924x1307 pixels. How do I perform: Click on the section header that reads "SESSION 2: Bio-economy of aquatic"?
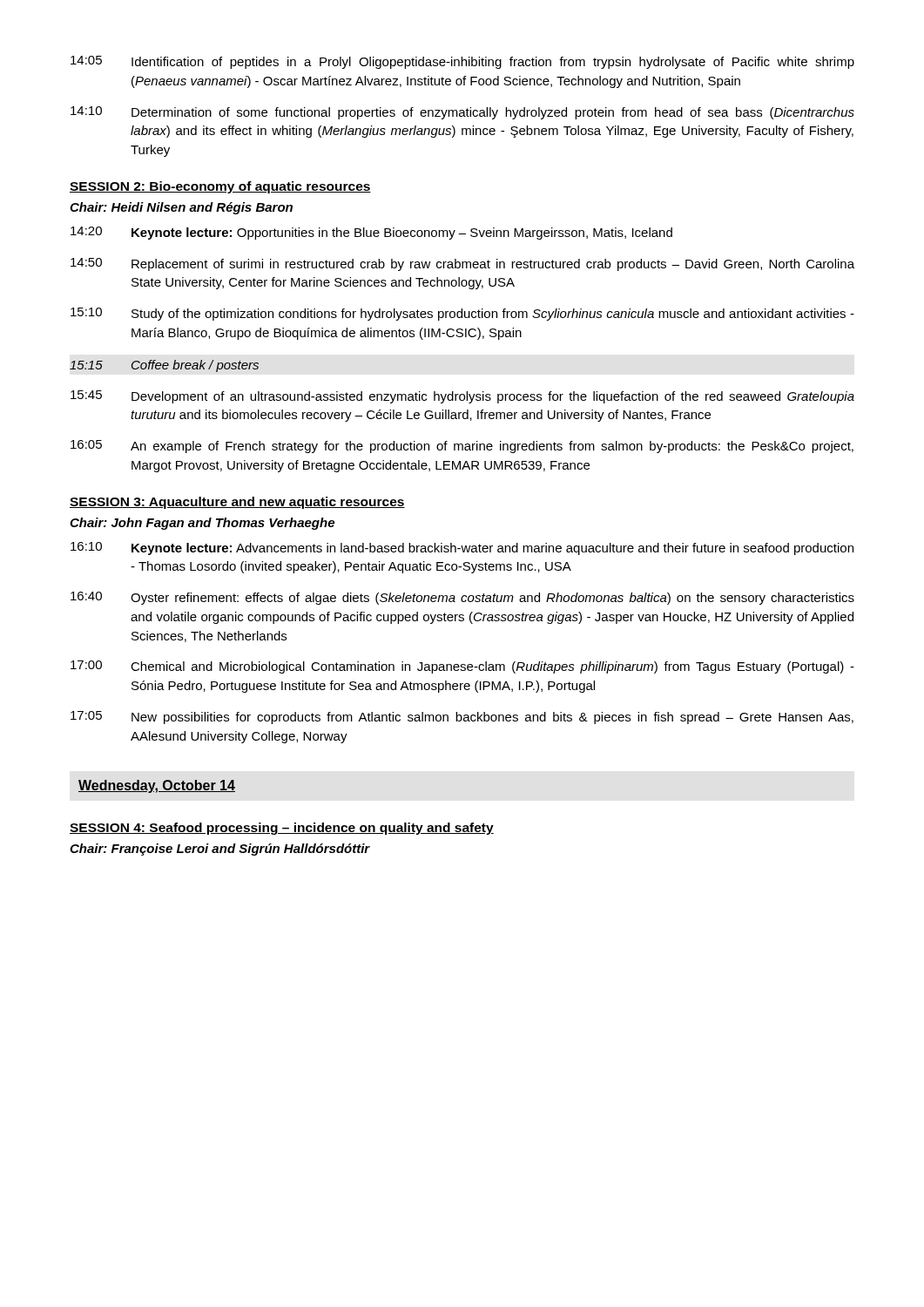tap(220, 186)
